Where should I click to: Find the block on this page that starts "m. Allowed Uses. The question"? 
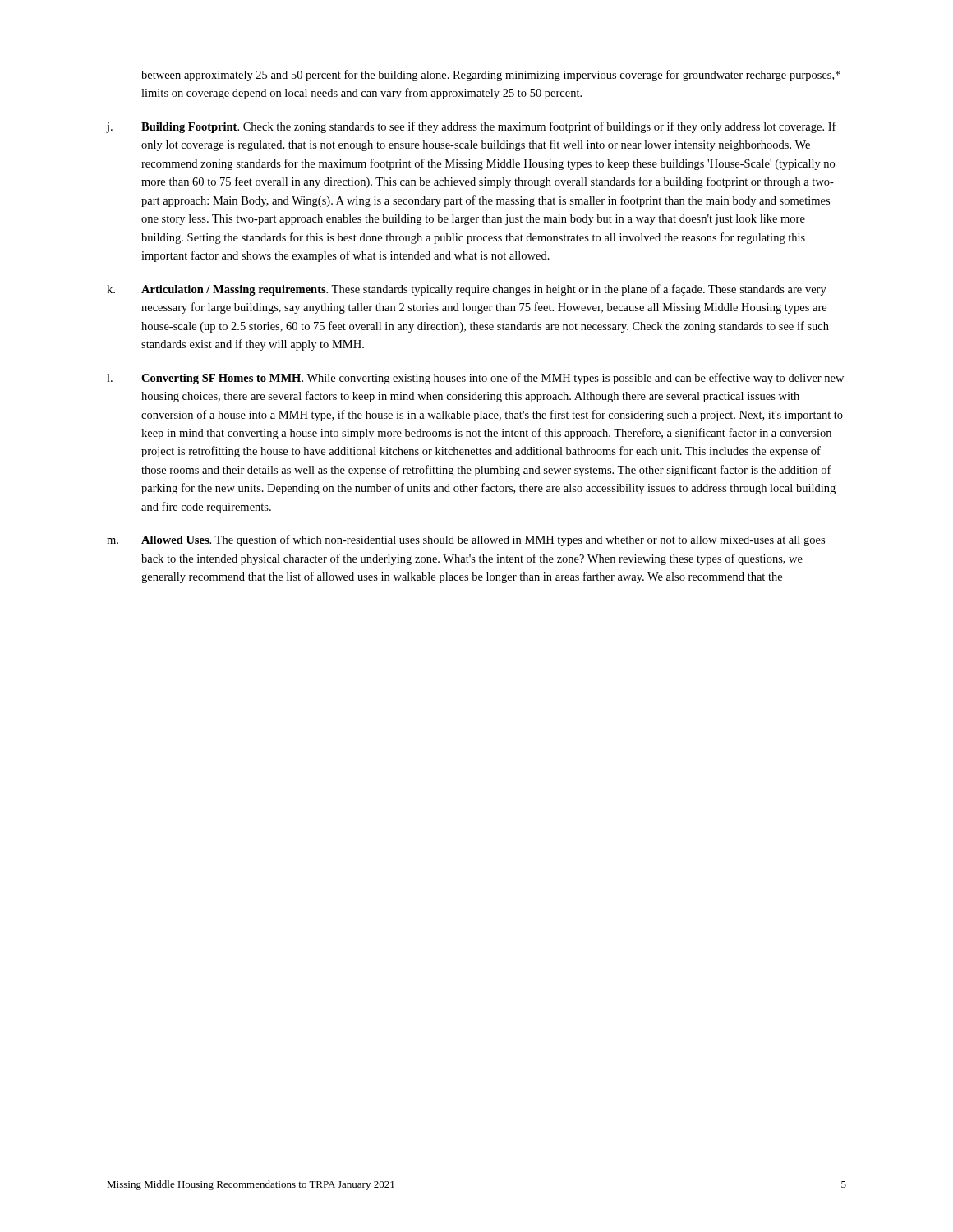tap(476, 559)
